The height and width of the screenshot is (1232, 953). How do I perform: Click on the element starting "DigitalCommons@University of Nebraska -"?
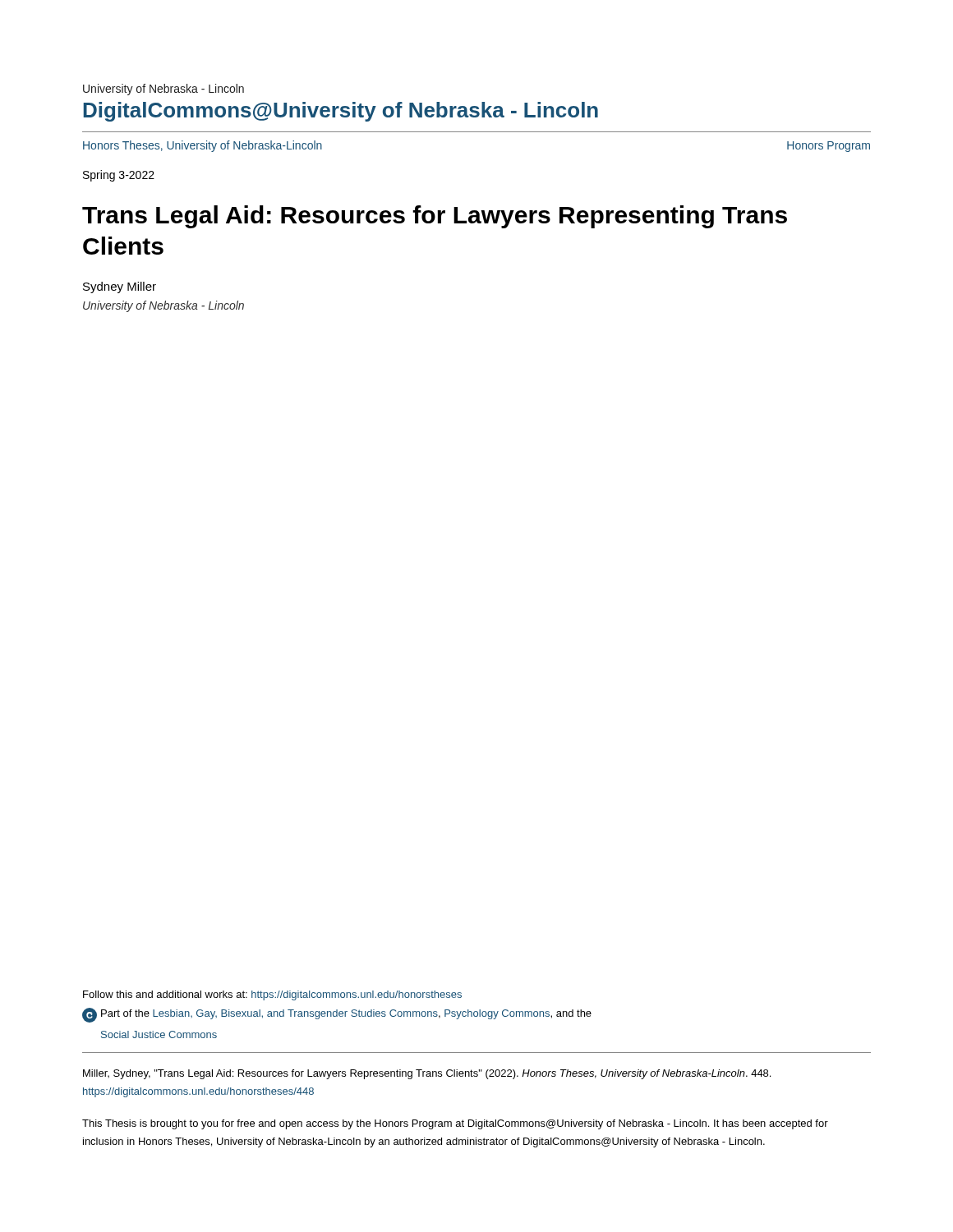[341, 110]
